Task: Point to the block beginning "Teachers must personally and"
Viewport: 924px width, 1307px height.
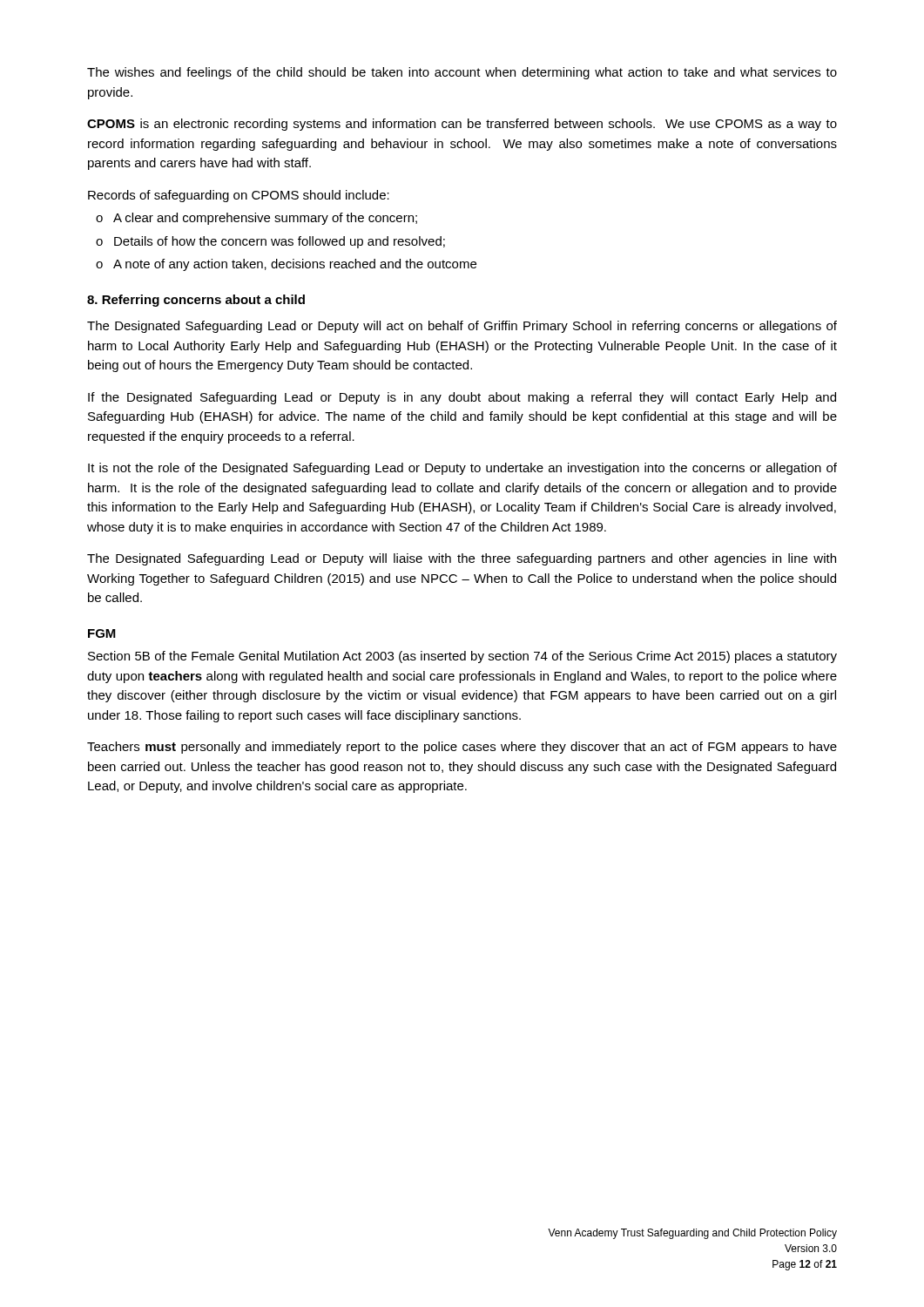Action: click(x=462, y=767)
